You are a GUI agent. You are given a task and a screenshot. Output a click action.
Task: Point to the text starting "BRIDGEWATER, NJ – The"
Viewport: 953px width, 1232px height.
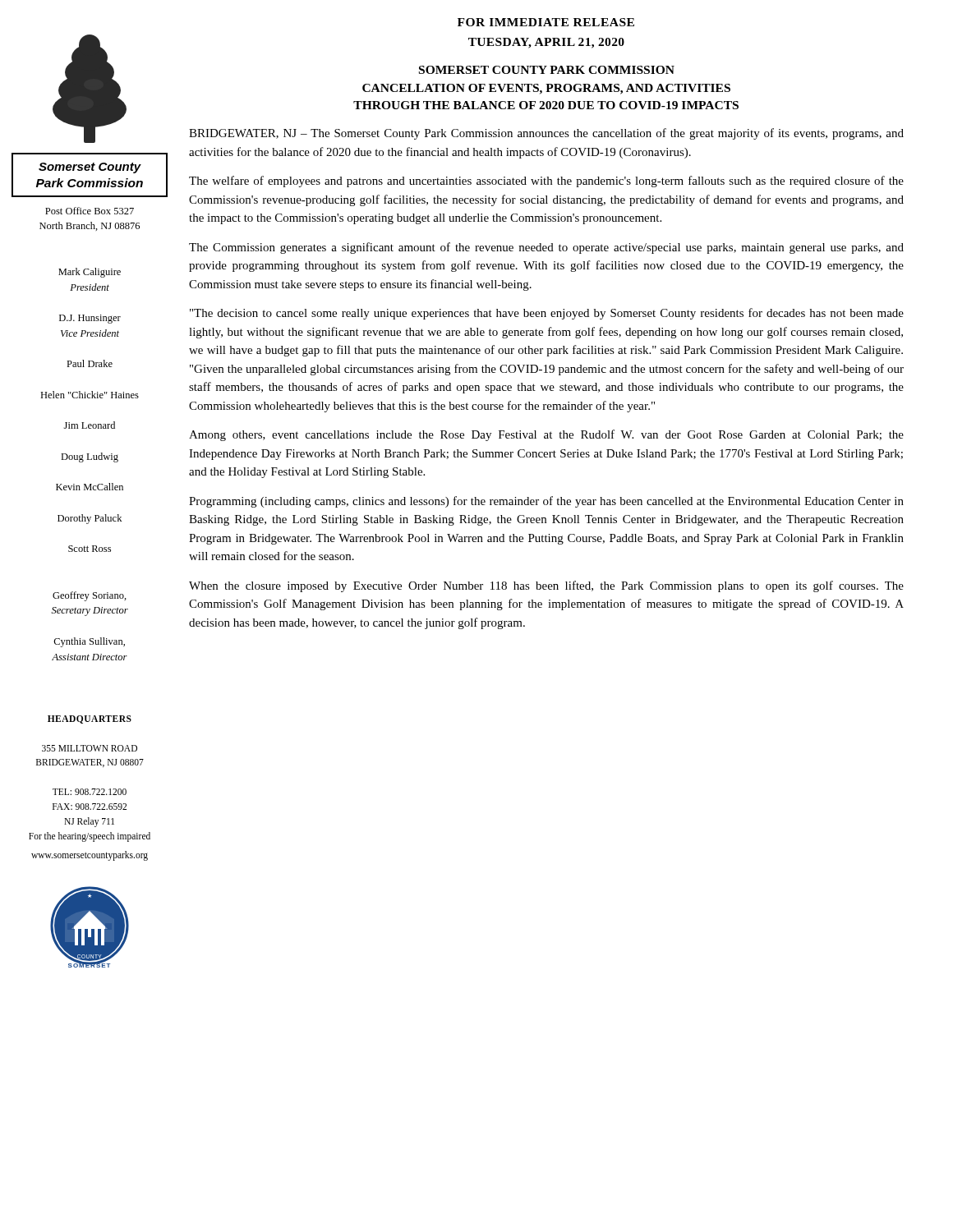546,378
